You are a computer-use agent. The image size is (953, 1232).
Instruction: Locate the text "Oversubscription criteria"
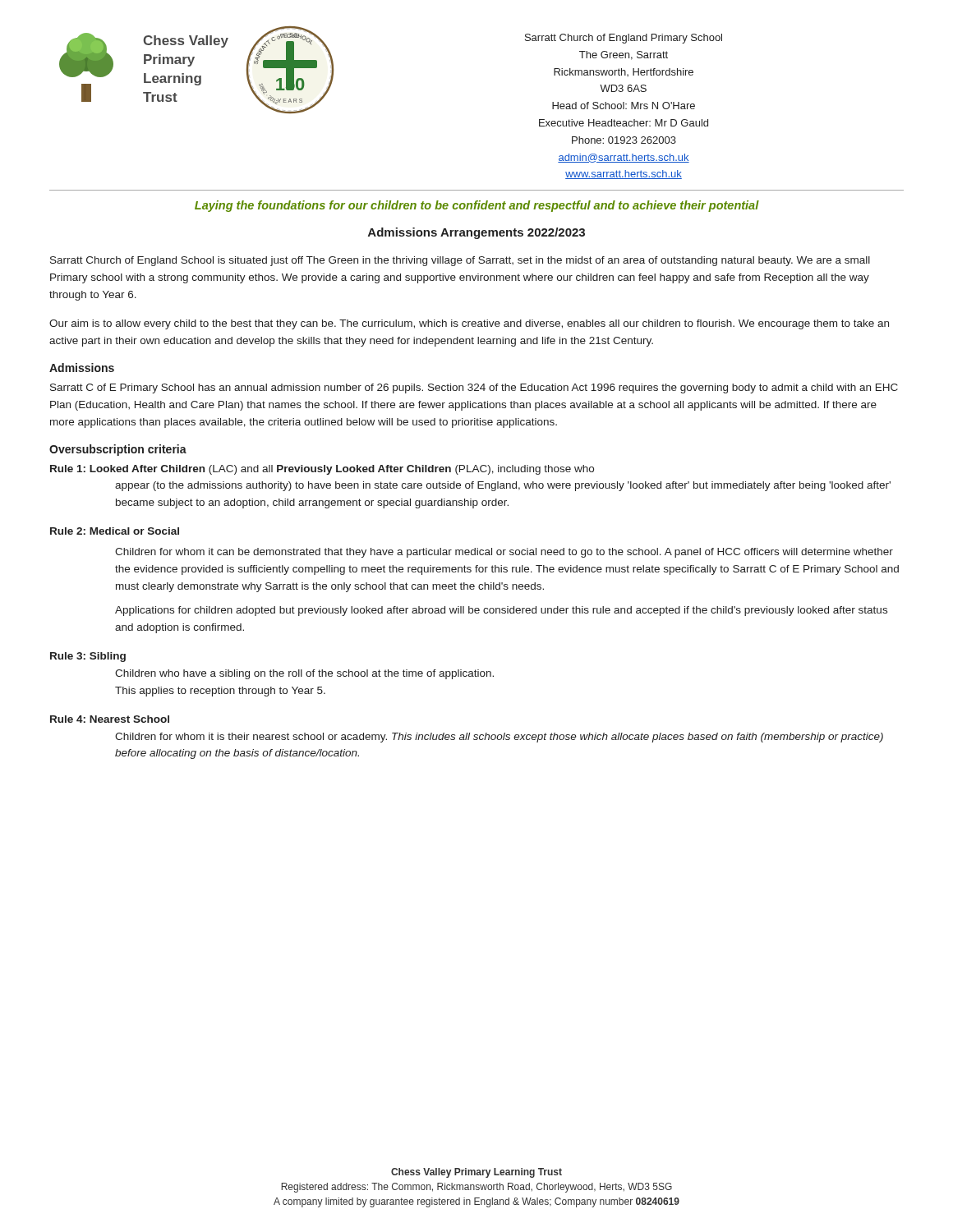(118, 449)
